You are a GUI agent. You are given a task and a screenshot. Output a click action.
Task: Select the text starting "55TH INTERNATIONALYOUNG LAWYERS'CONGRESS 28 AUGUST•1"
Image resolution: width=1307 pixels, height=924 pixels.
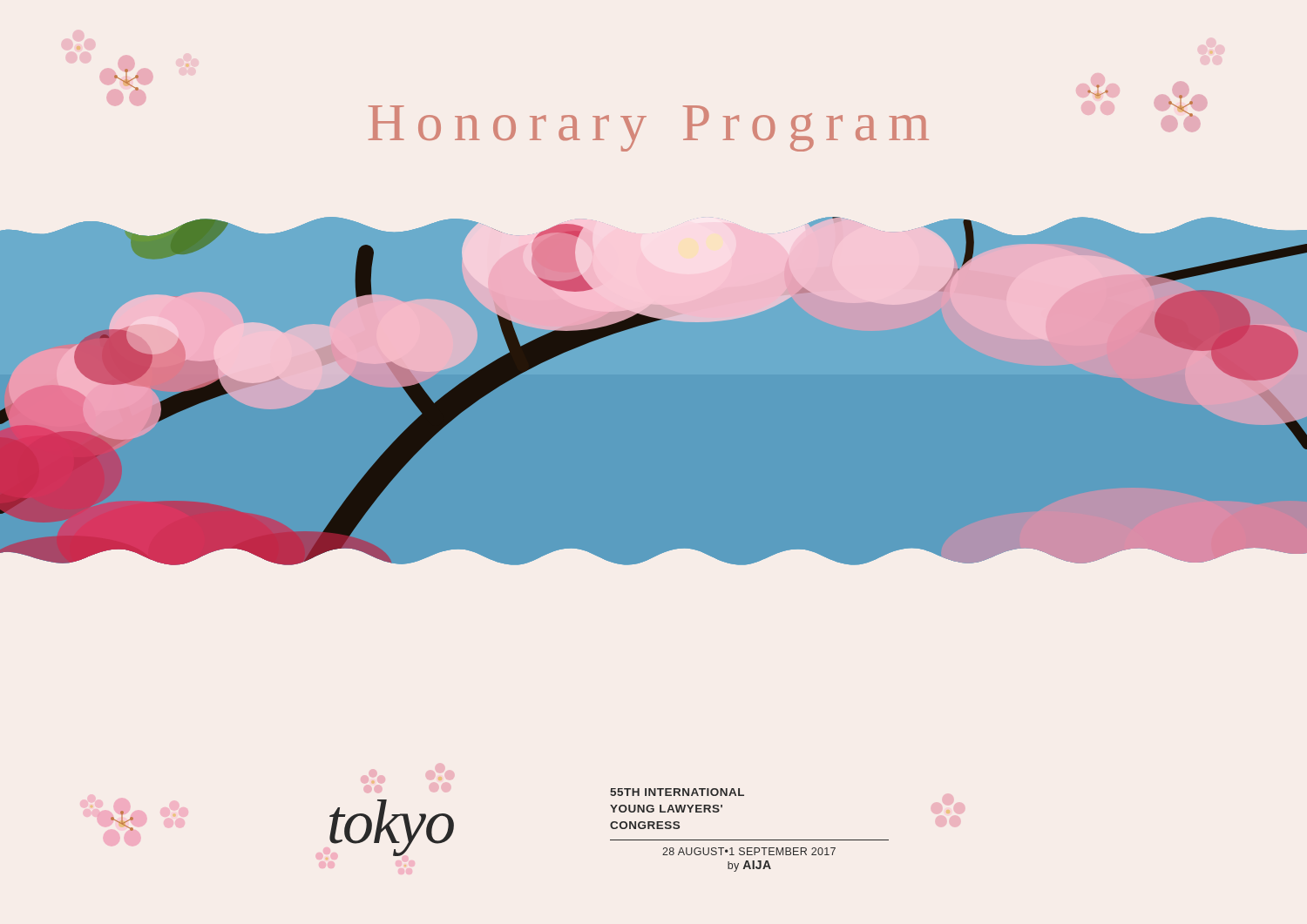point(749,828)
